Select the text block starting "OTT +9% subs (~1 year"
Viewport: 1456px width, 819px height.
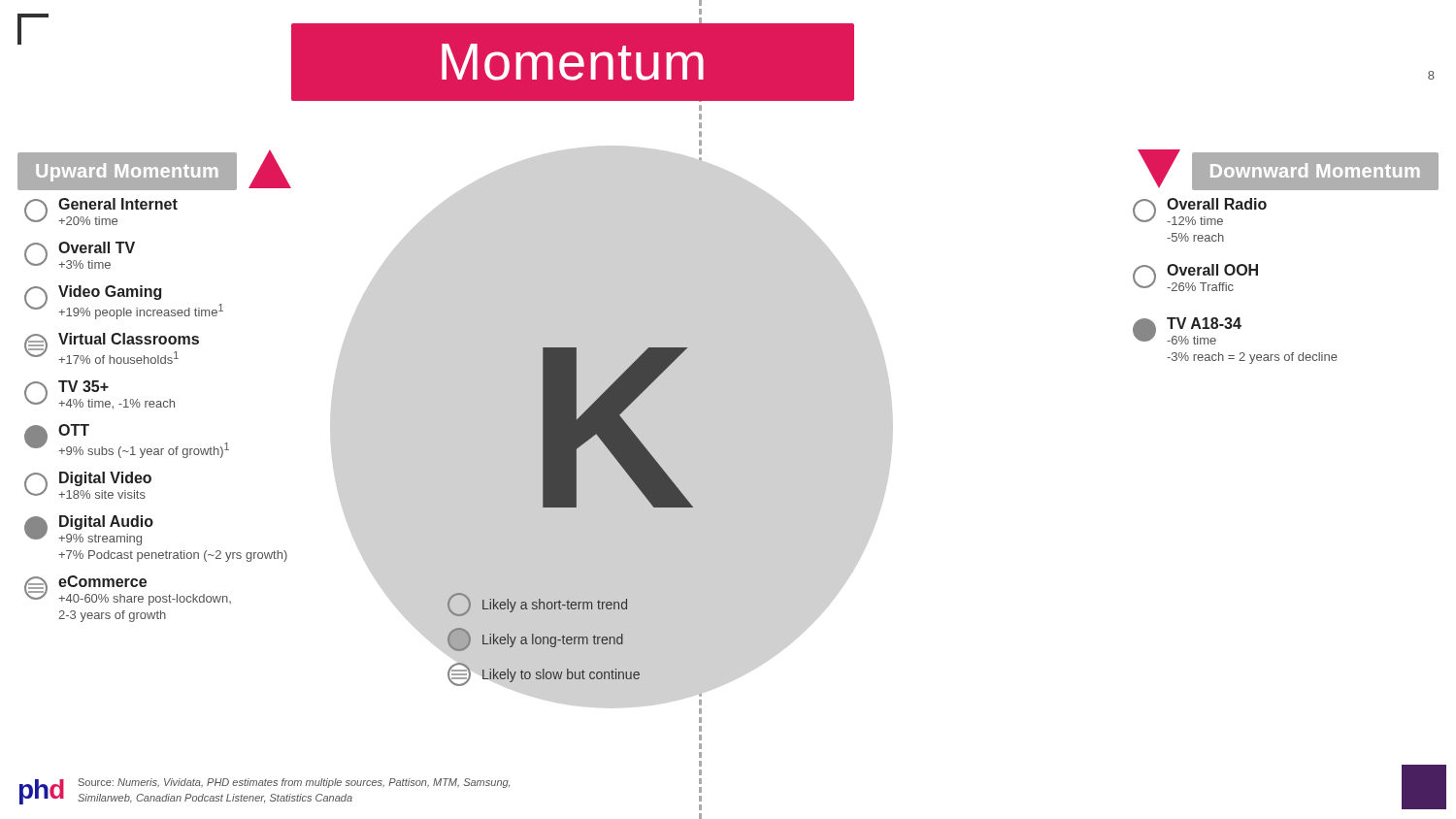[126, 441]
